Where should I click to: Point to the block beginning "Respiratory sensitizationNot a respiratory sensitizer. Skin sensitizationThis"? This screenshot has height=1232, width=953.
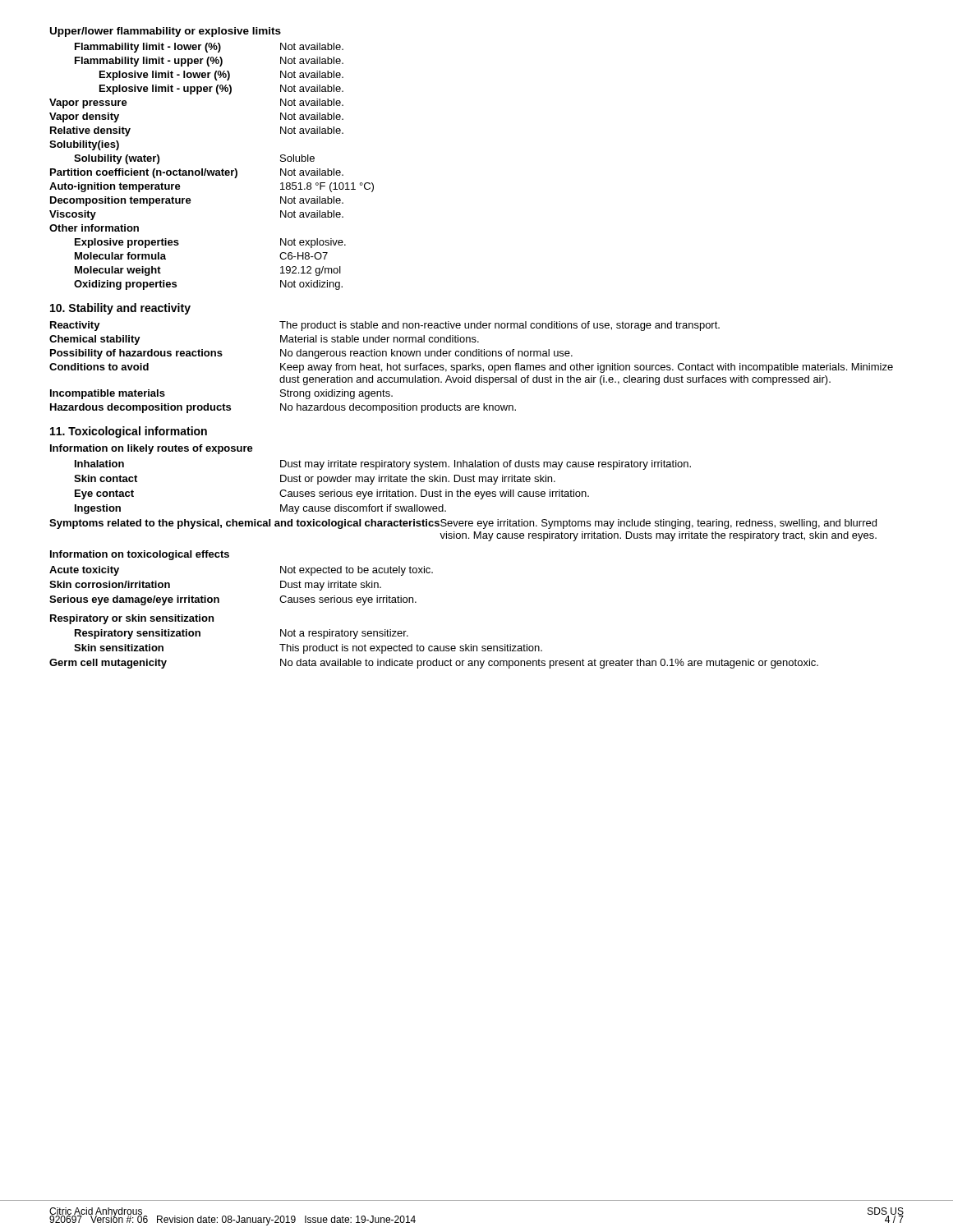click(476, 640)
